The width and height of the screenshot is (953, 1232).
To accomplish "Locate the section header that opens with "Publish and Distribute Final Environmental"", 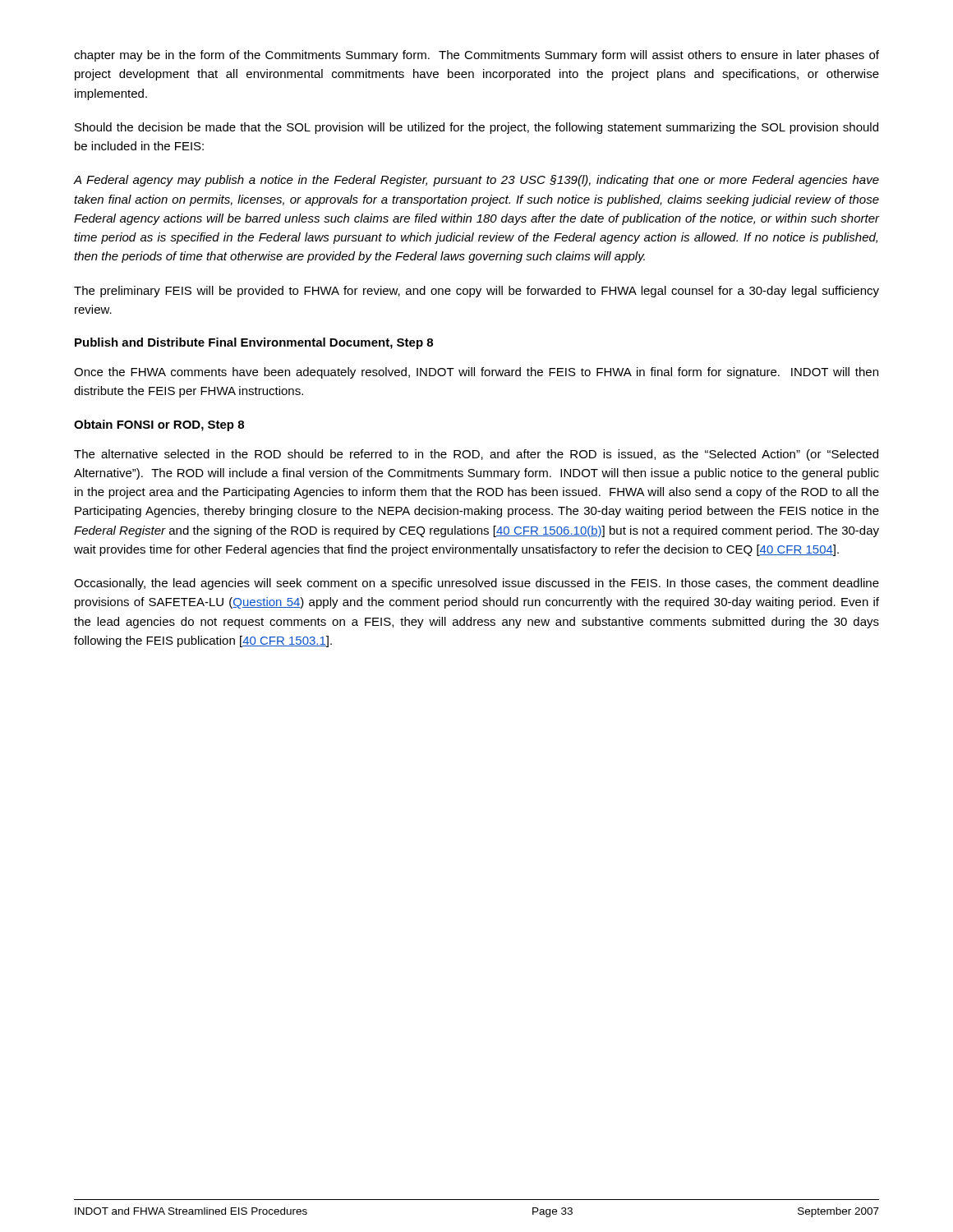I will pos(254,342).
